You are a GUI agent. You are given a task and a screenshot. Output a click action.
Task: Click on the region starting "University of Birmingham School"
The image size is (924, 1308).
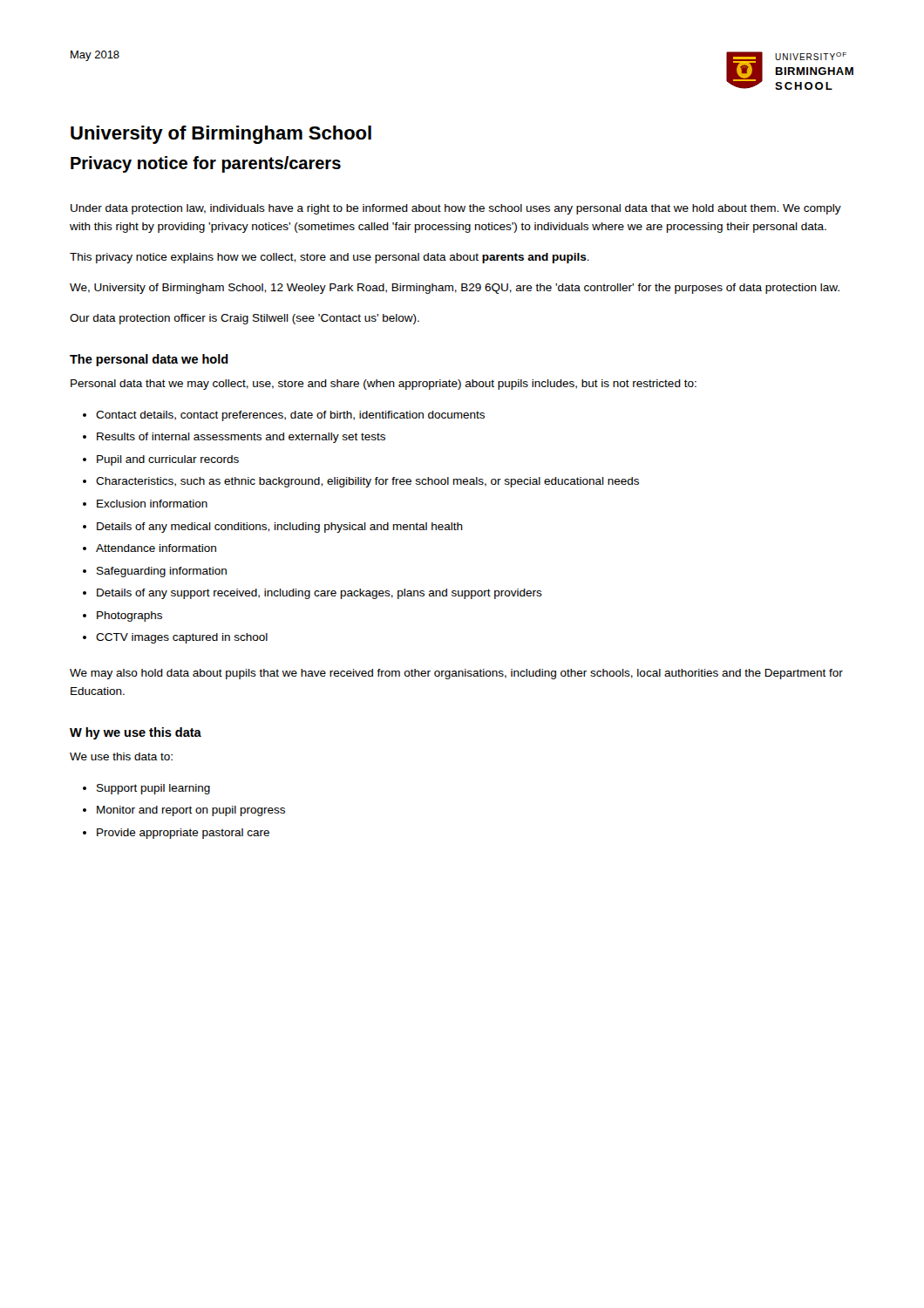pyautogui.click(x=221, y=133)
